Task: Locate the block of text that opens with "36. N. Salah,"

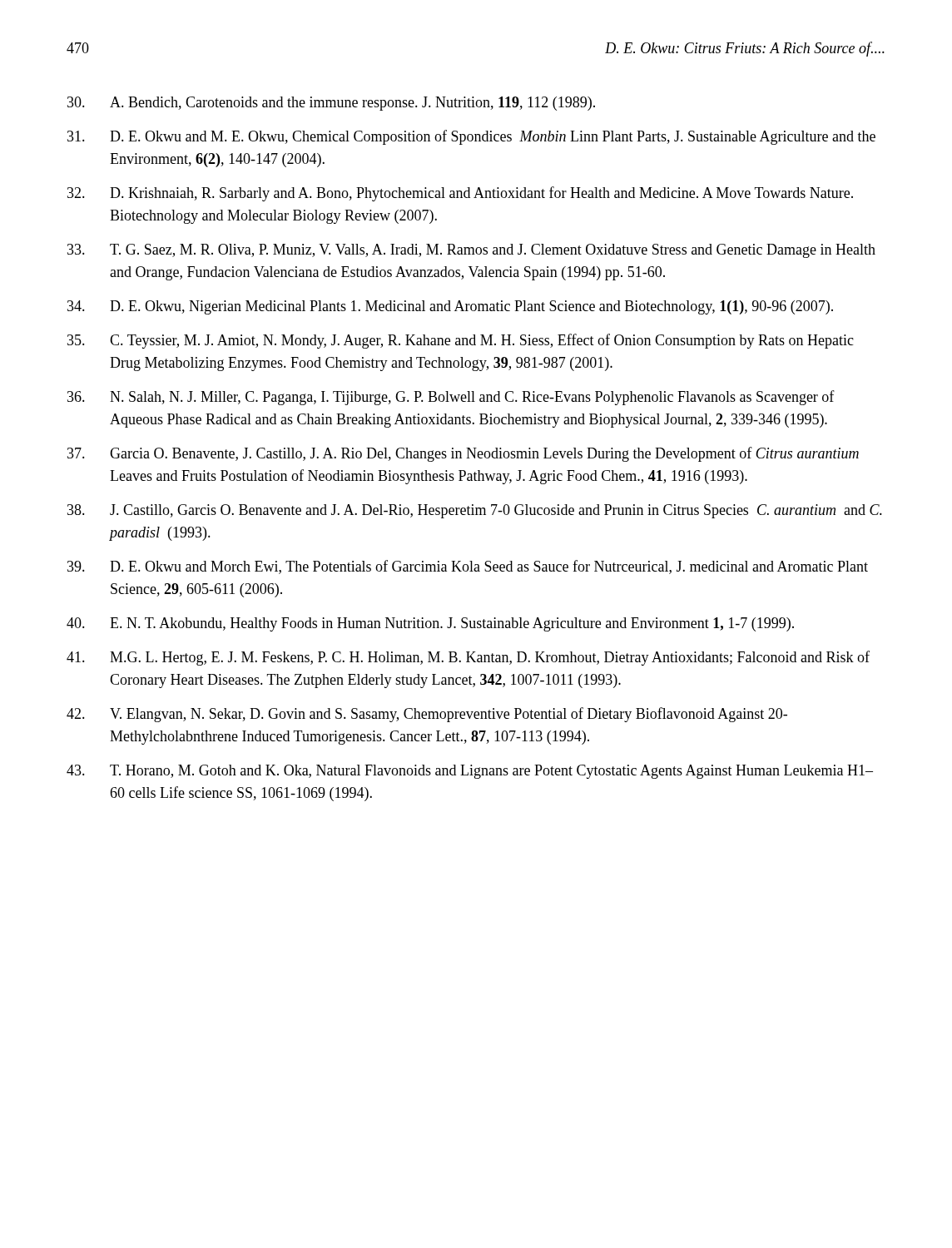Action: 476,408
